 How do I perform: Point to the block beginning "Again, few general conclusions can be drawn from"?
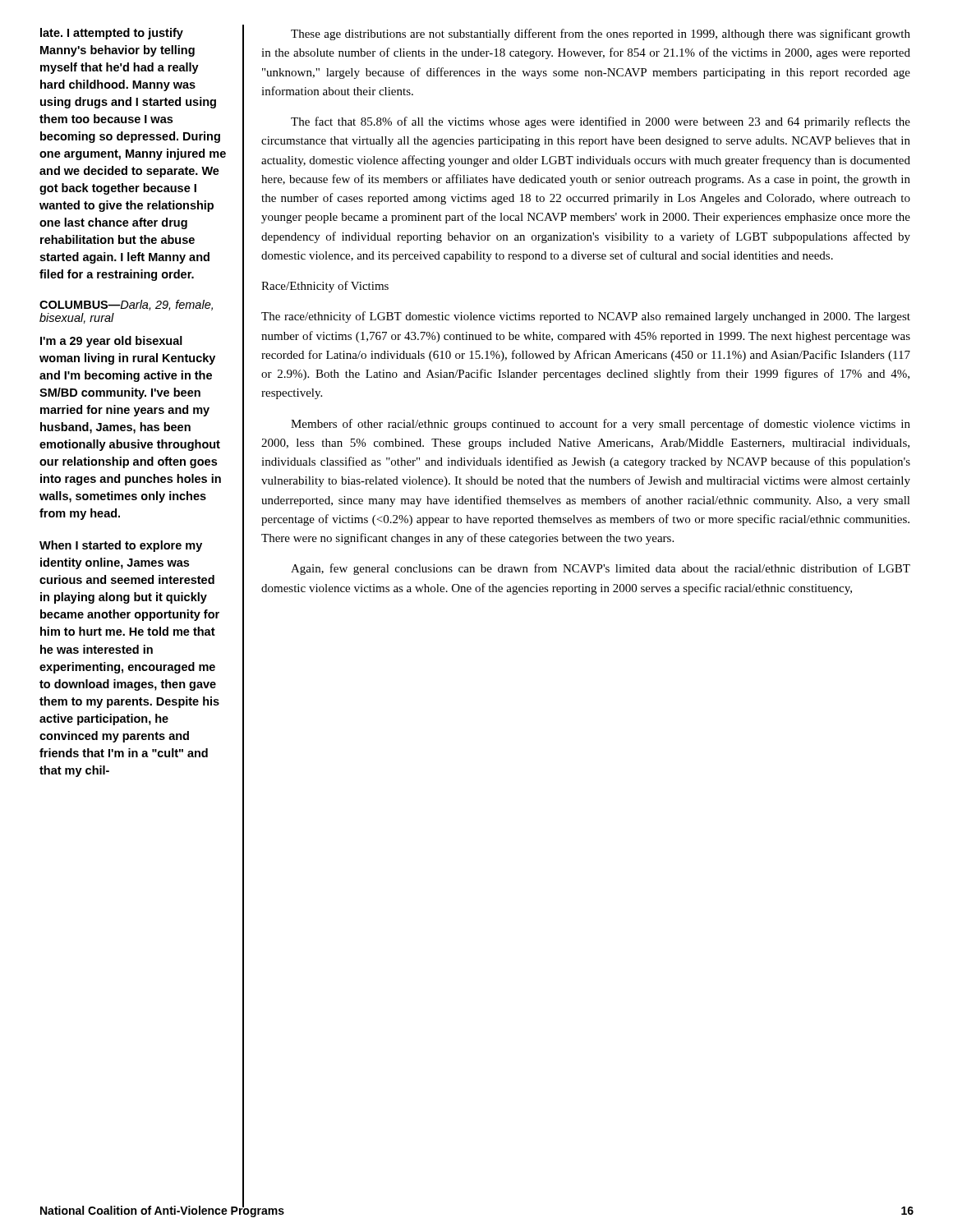(x=586, y=579)
